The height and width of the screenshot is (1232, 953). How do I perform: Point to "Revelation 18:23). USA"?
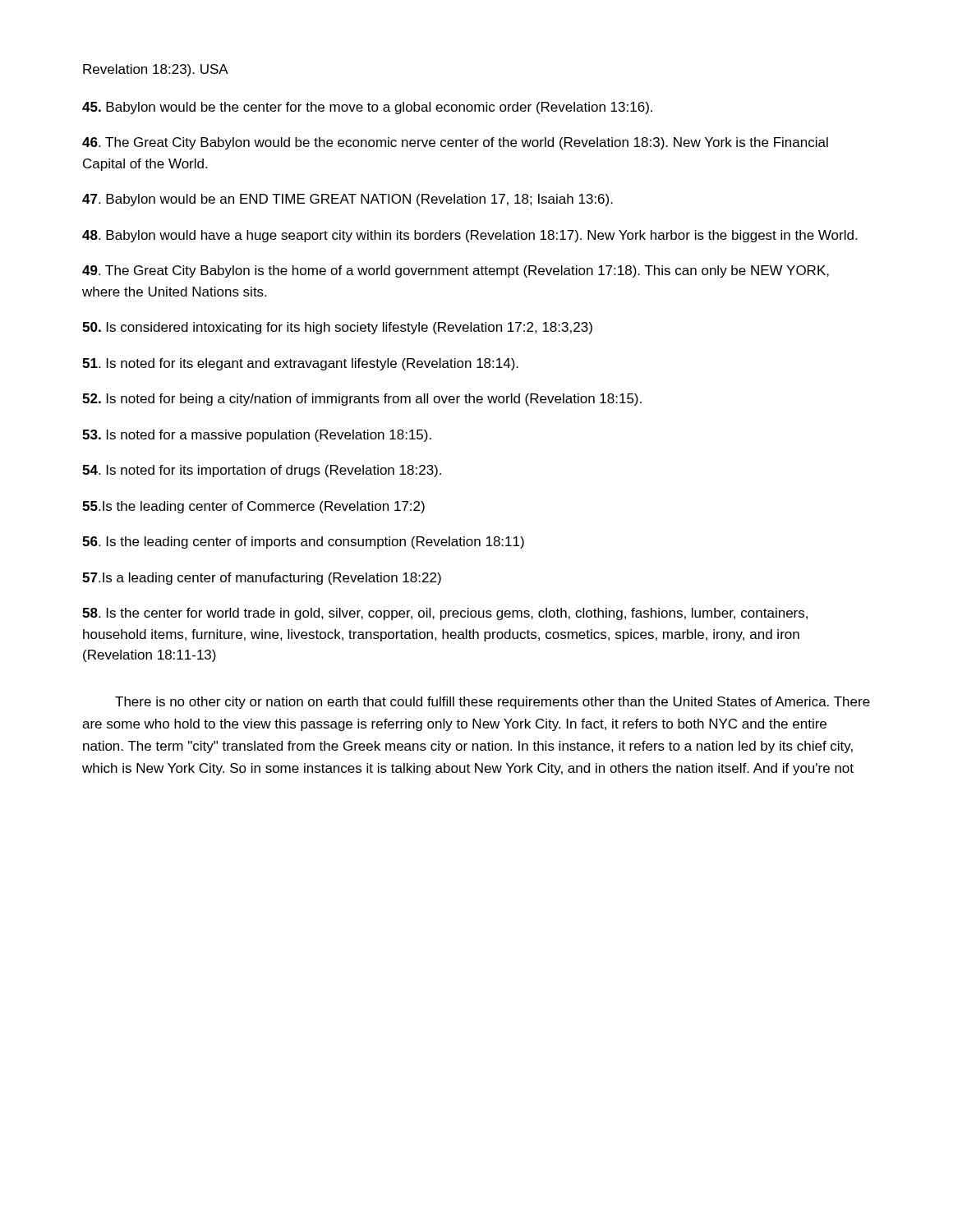pyautogui.click(x=155, y=69)
